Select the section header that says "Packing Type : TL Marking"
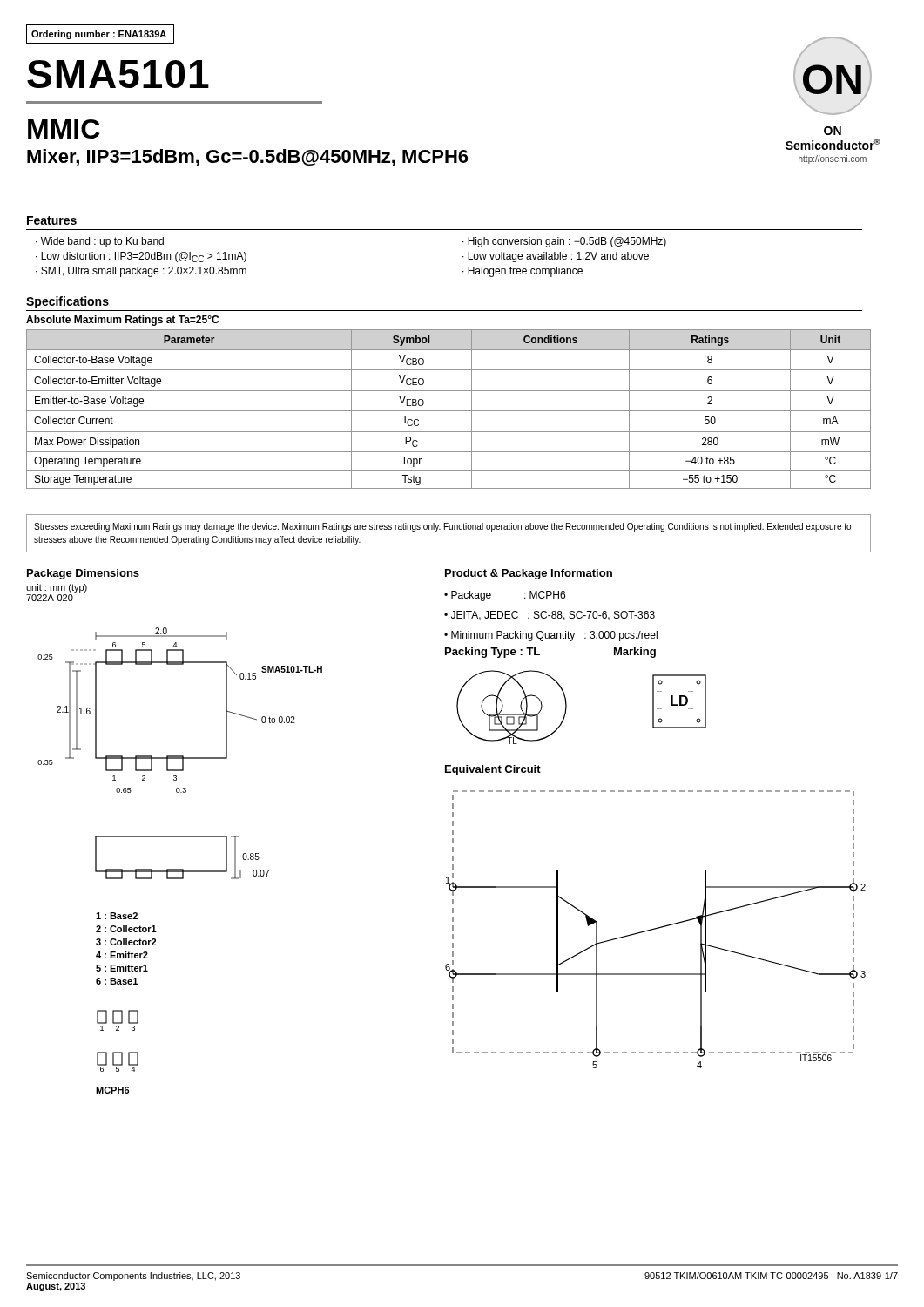The image size is (924, 1307). coord(550,651)
